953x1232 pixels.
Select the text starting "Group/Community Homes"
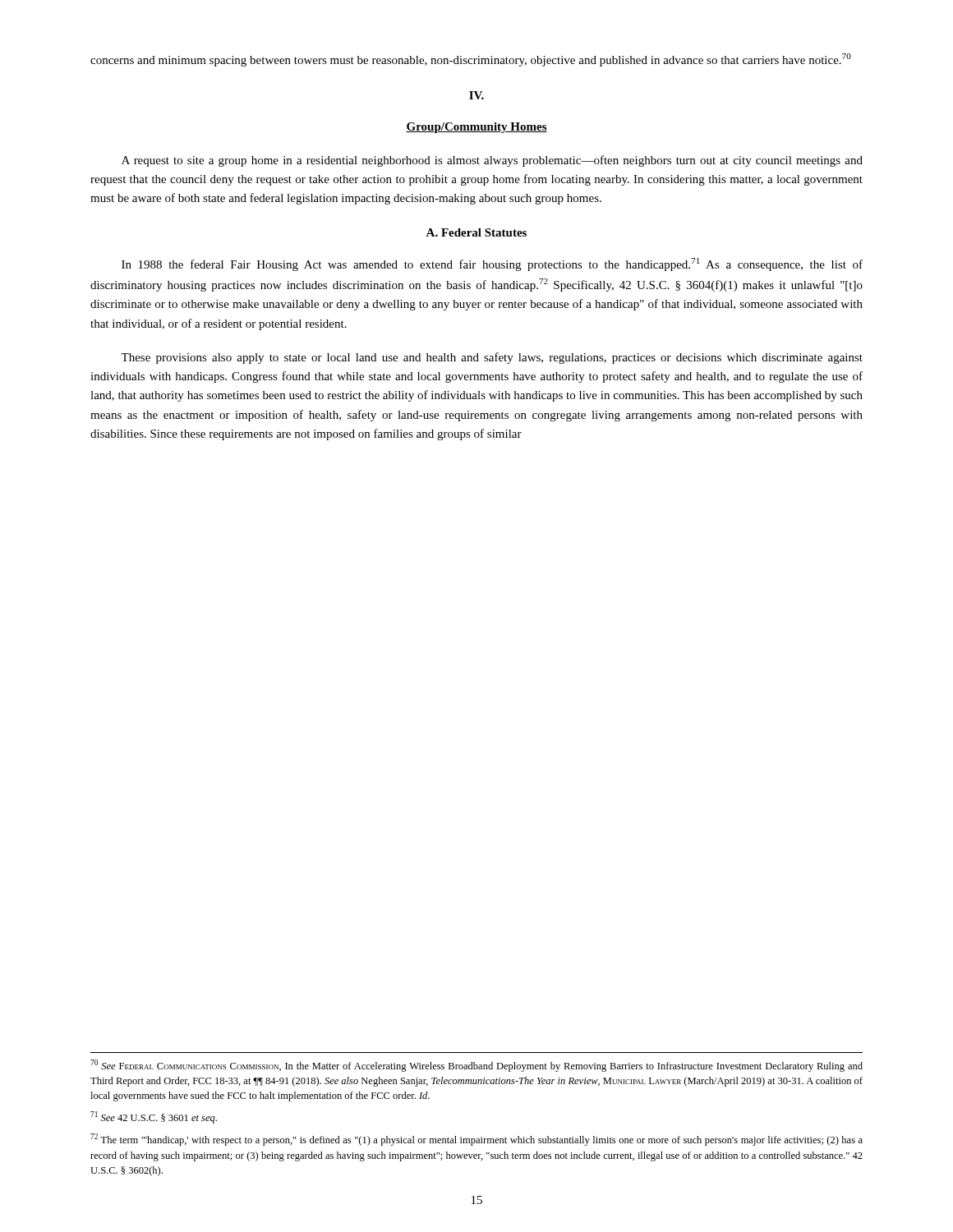(476, 127)
